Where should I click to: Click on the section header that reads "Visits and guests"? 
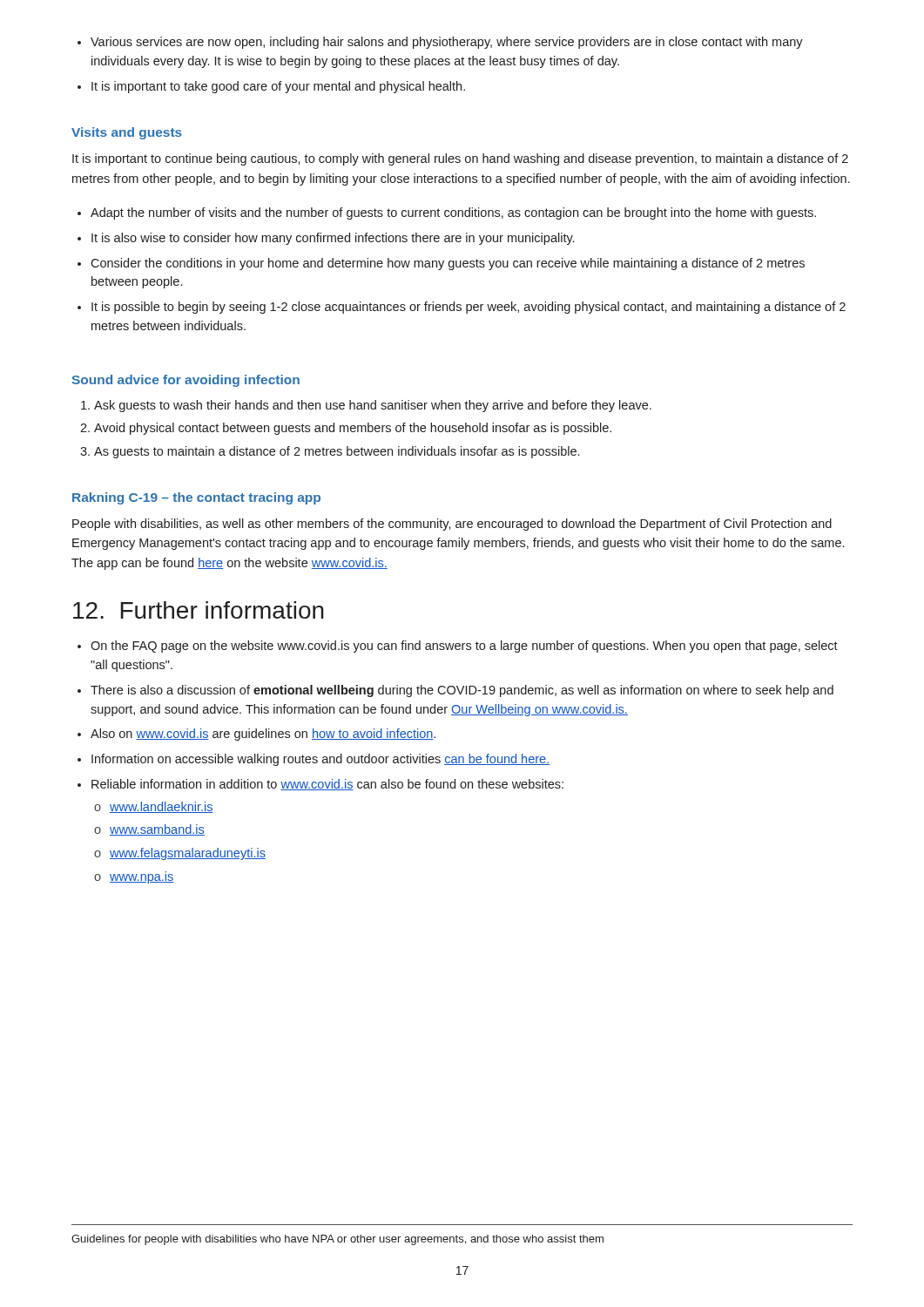127,132
